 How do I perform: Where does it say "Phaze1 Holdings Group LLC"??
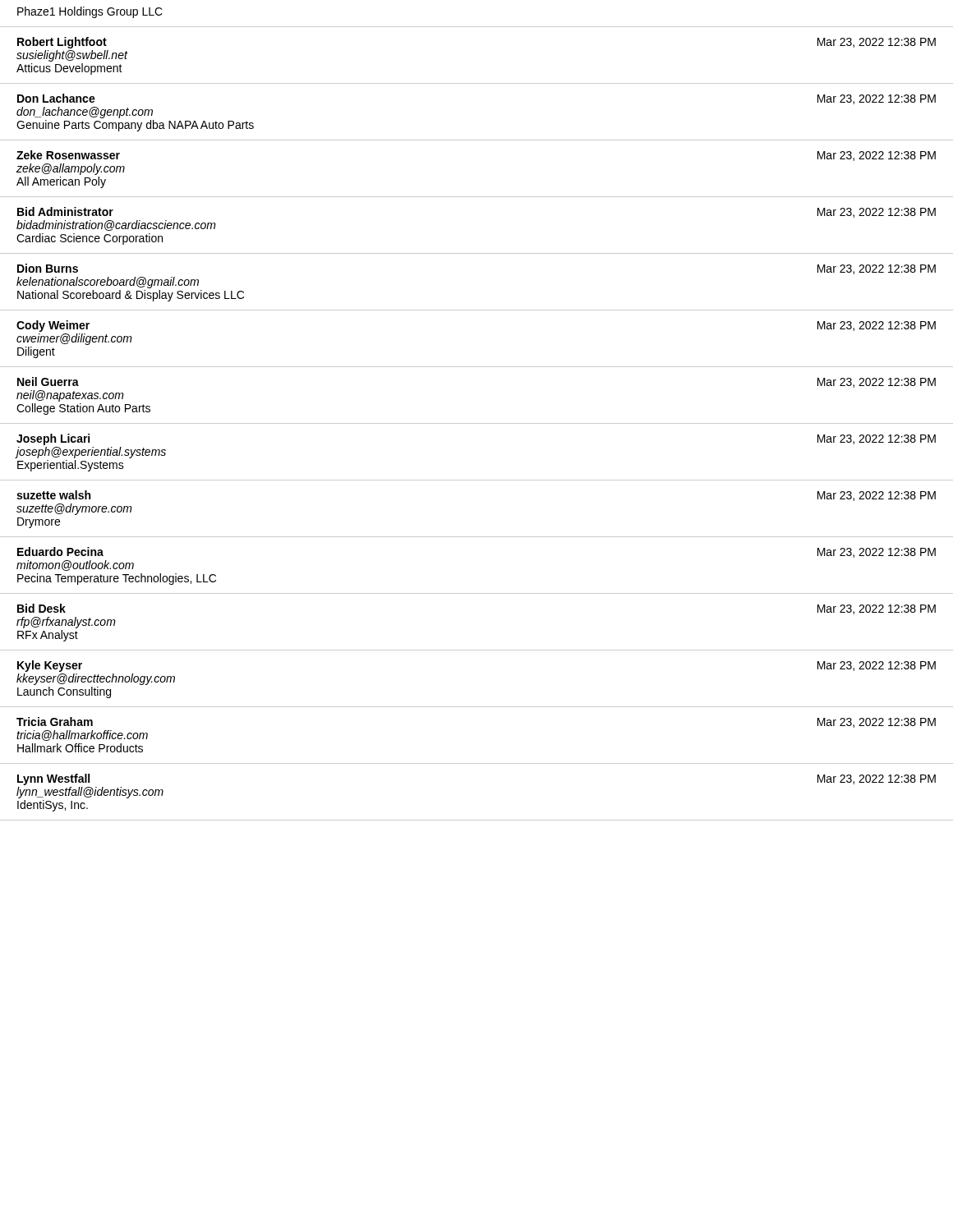pyautogui.click(x=90, y=12)
